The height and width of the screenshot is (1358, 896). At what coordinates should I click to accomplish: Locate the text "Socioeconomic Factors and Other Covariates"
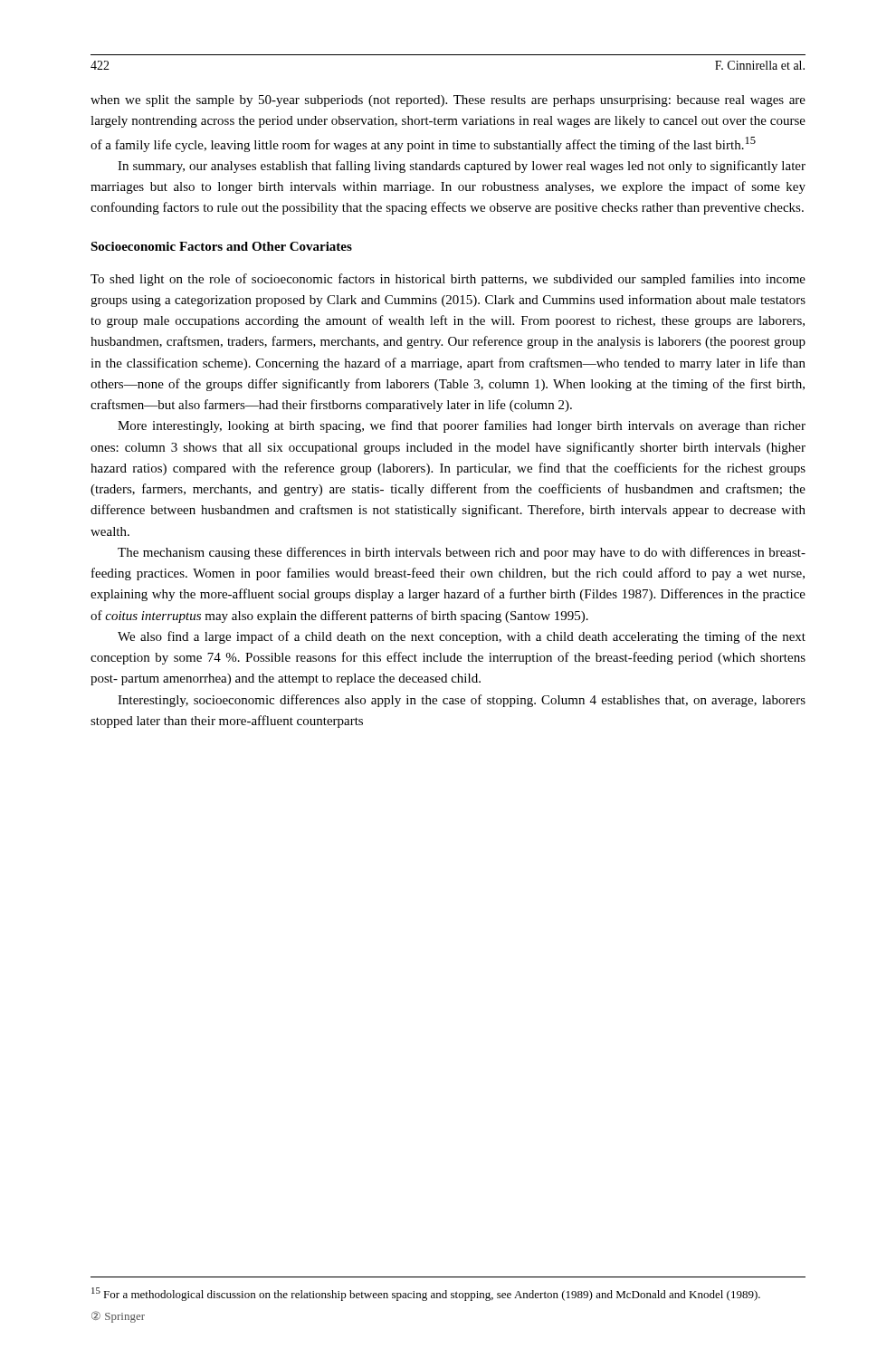pyautogui.click(x=221, y=246)
